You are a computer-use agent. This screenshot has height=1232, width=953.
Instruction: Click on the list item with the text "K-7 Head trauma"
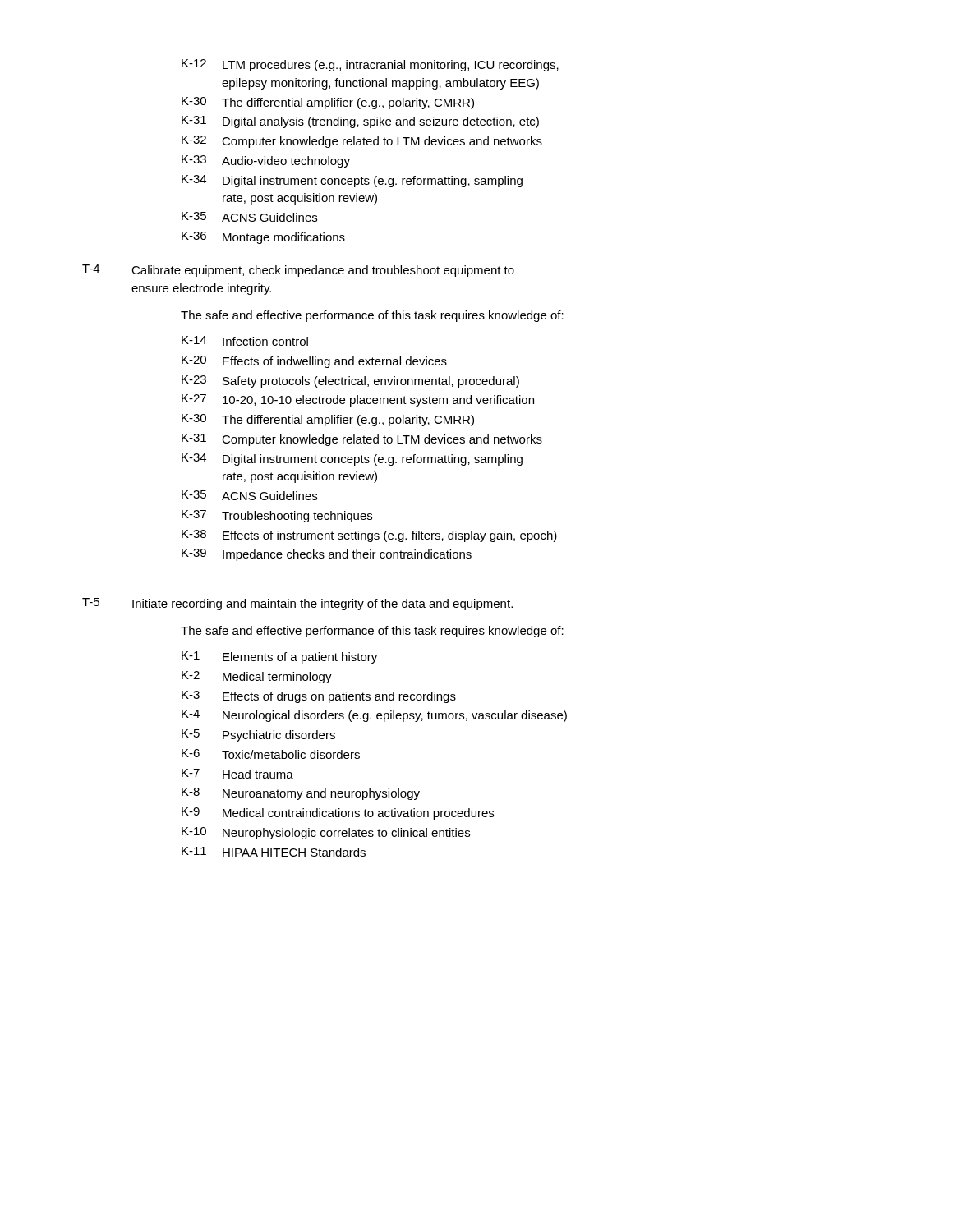(237, 774)
